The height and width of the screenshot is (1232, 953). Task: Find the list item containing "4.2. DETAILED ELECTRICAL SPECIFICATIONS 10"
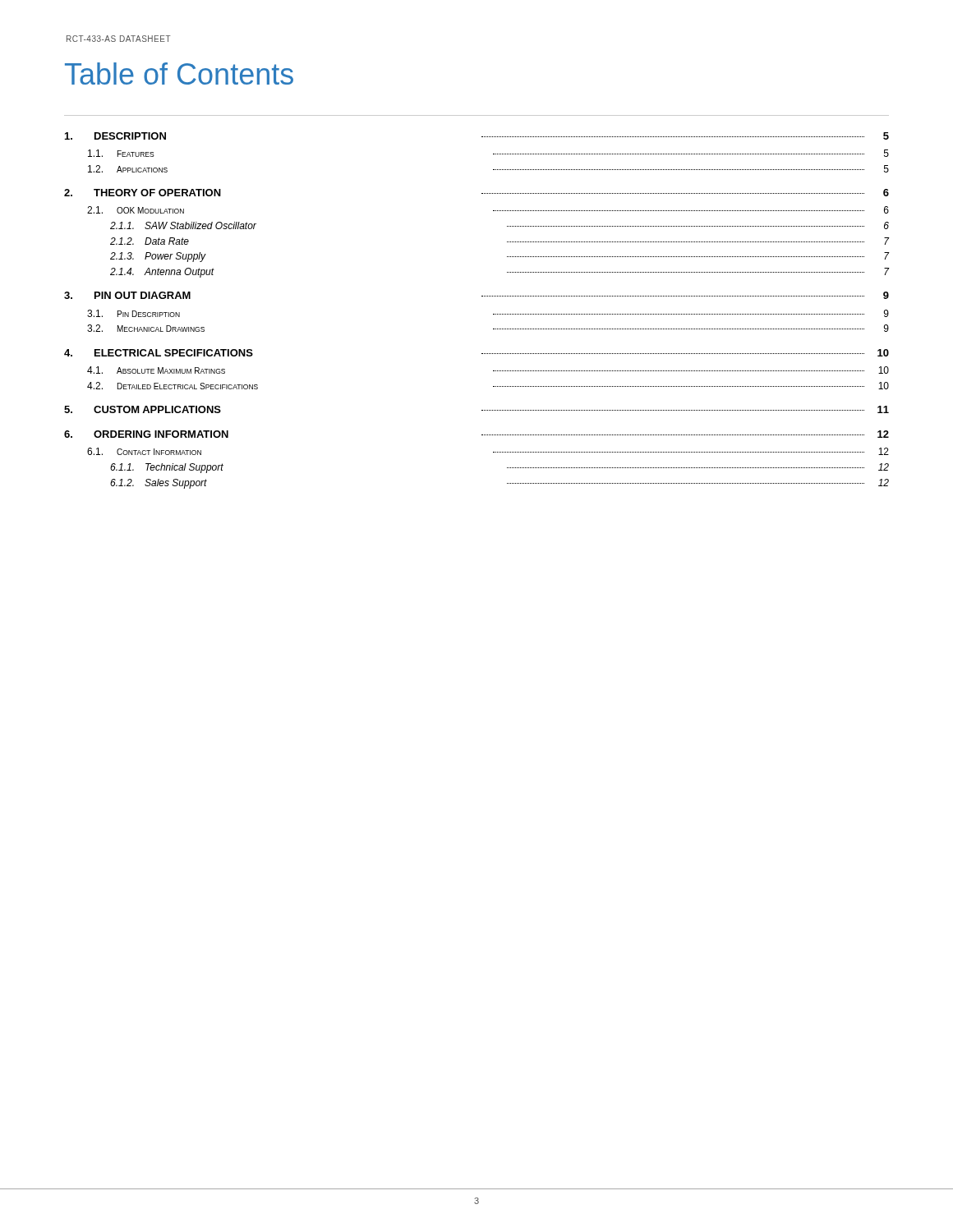tap(488, 386)
